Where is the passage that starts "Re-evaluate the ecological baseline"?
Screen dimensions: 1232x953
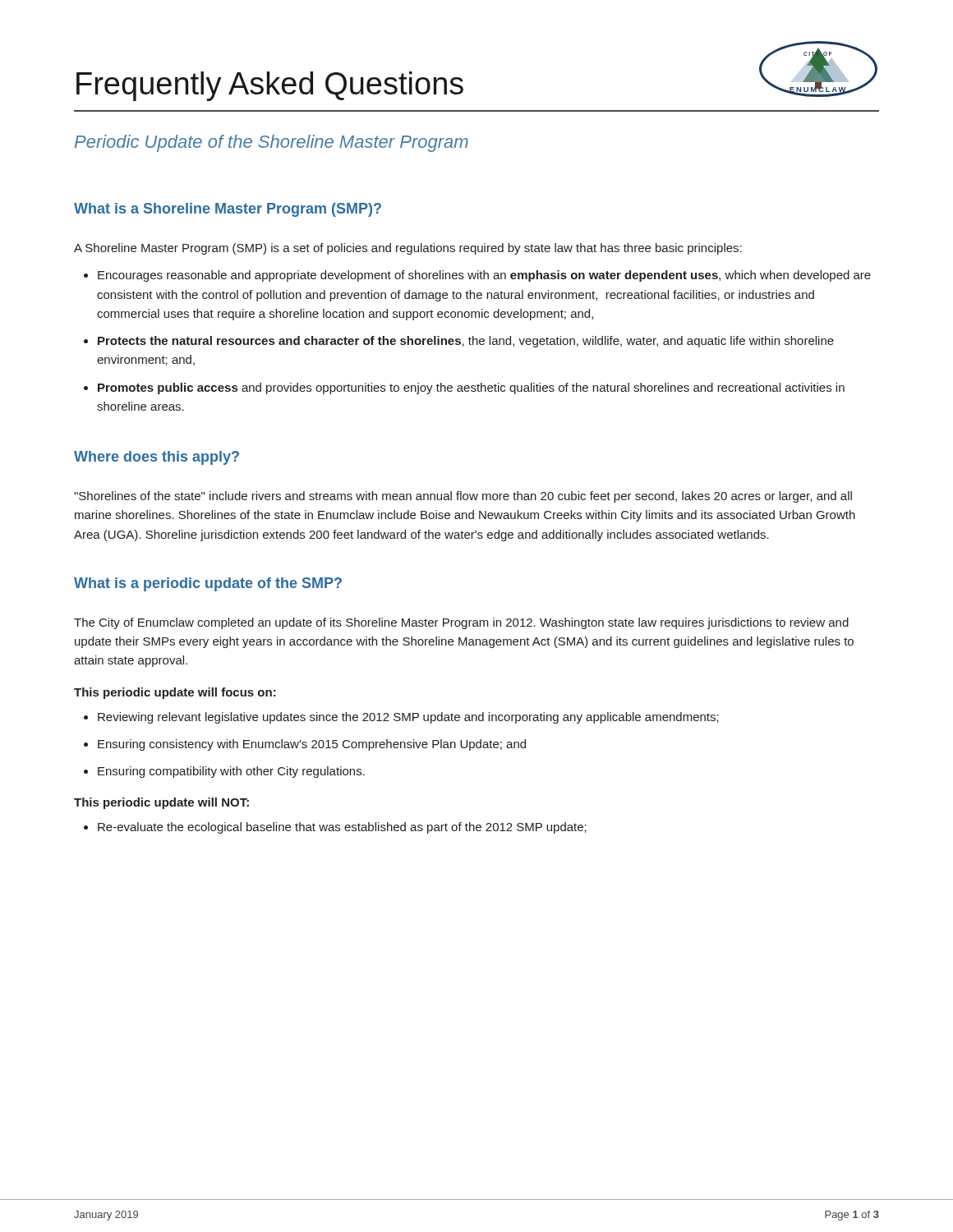342,827
